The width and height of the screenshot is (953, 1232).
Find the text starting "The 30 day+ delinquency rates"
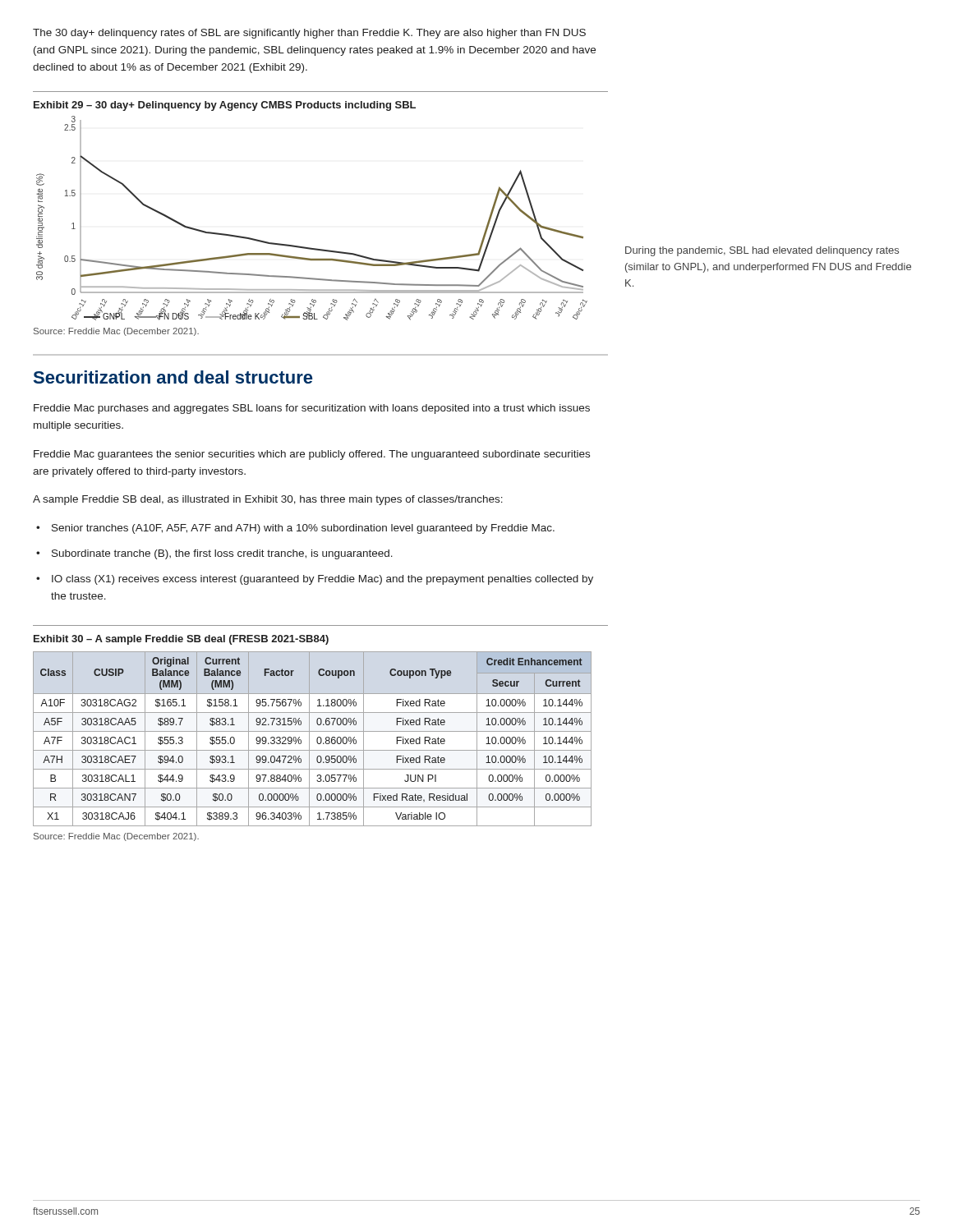point(315,50)
